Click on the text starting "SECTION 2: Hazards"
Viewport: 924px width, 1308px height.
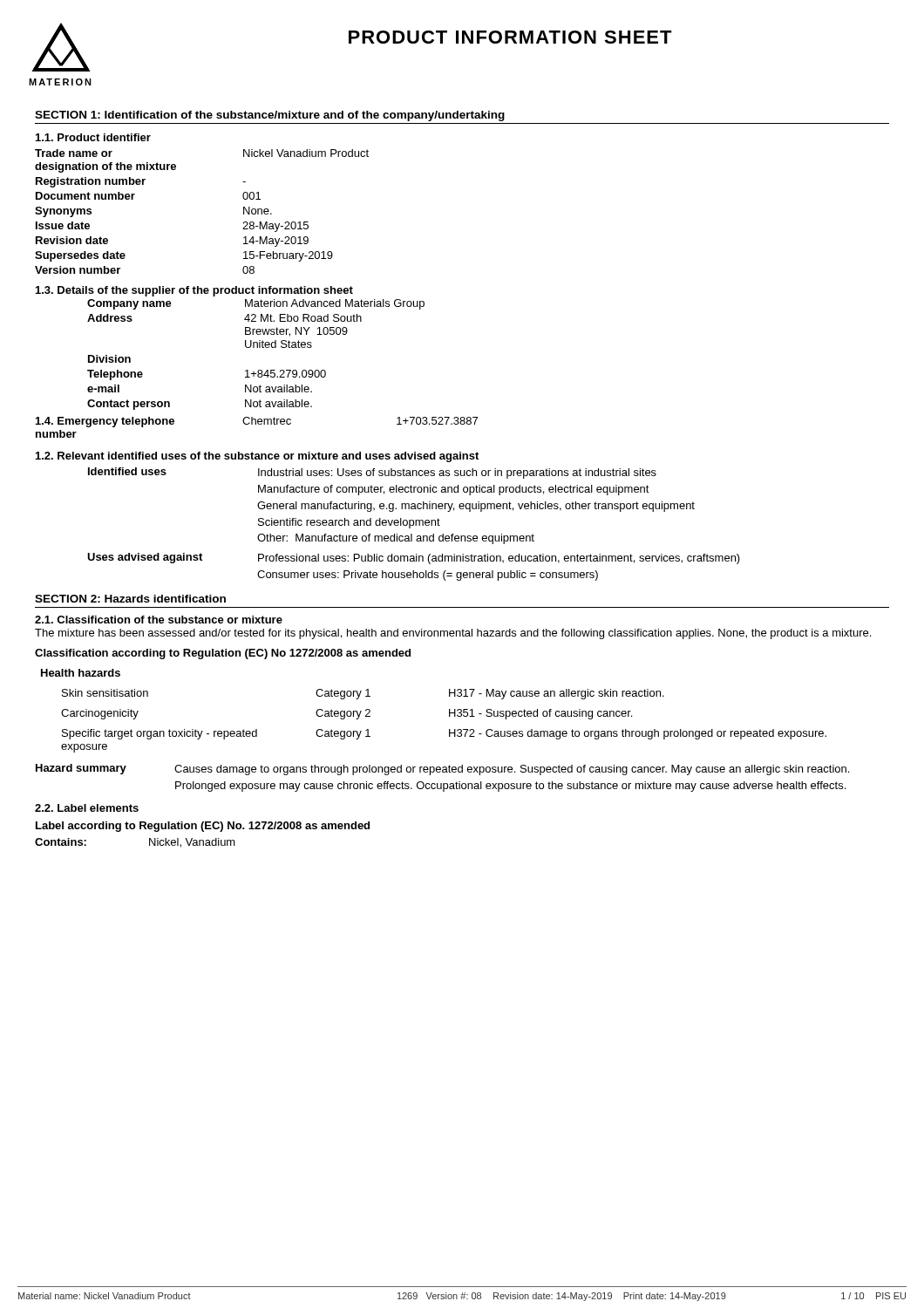131,599
